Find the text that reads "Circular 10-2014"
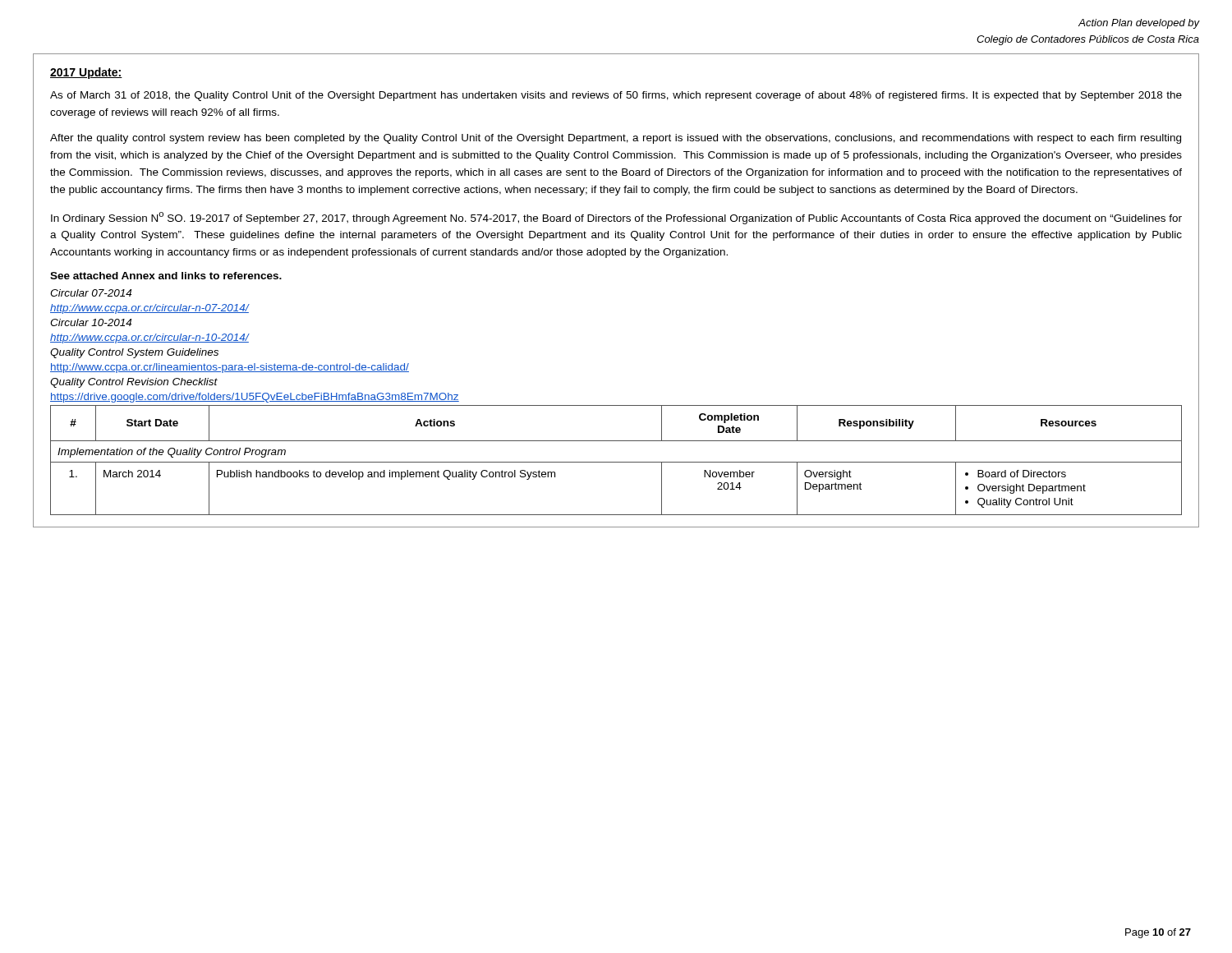 [x=91, y=322]
